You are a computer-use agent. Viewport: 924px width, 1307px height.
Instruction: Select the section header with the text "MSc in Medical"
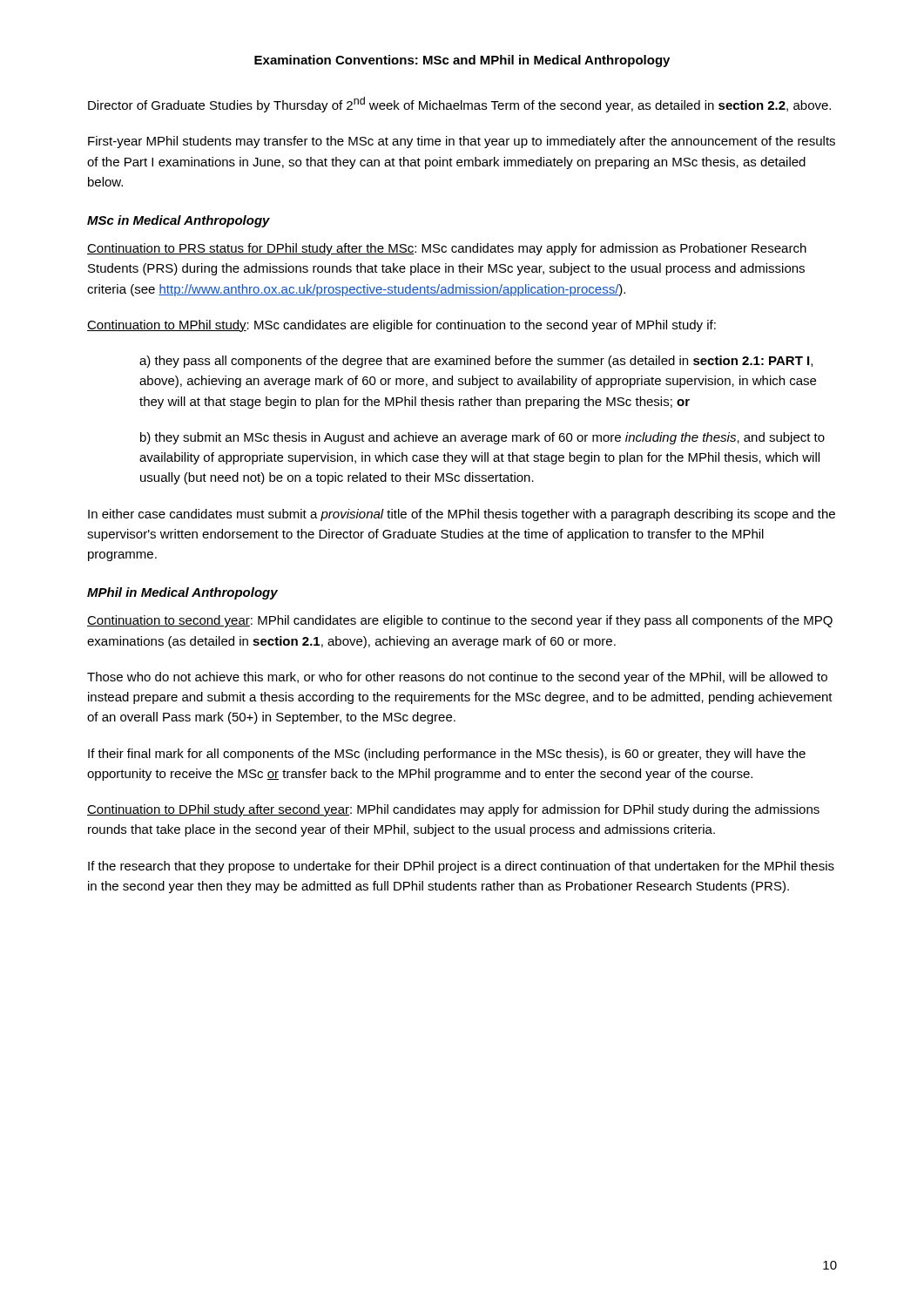tap(178, 220)
